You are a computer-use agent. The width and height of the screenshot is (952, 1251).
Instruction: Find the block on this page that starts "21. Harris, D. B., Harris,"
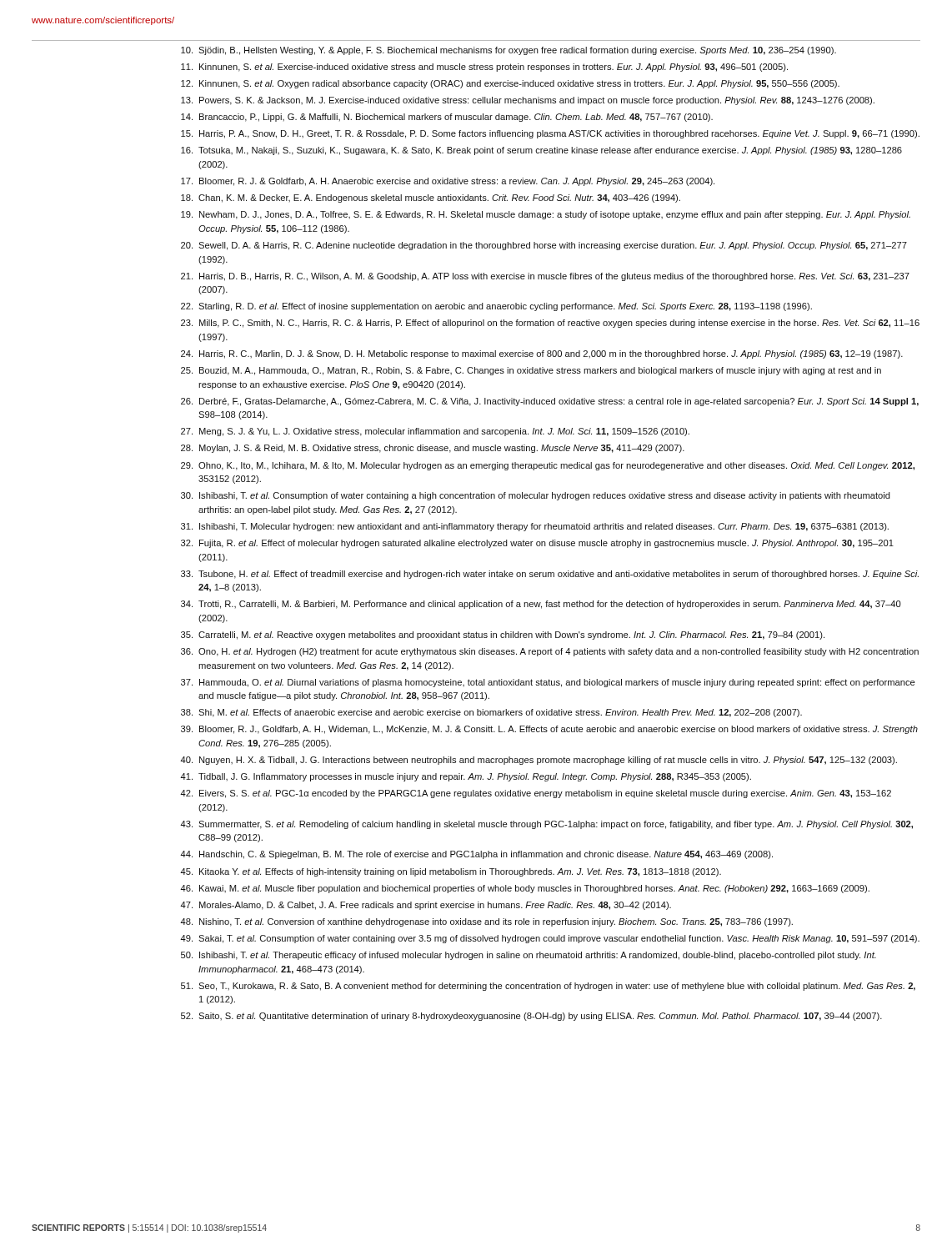point(543,283)
